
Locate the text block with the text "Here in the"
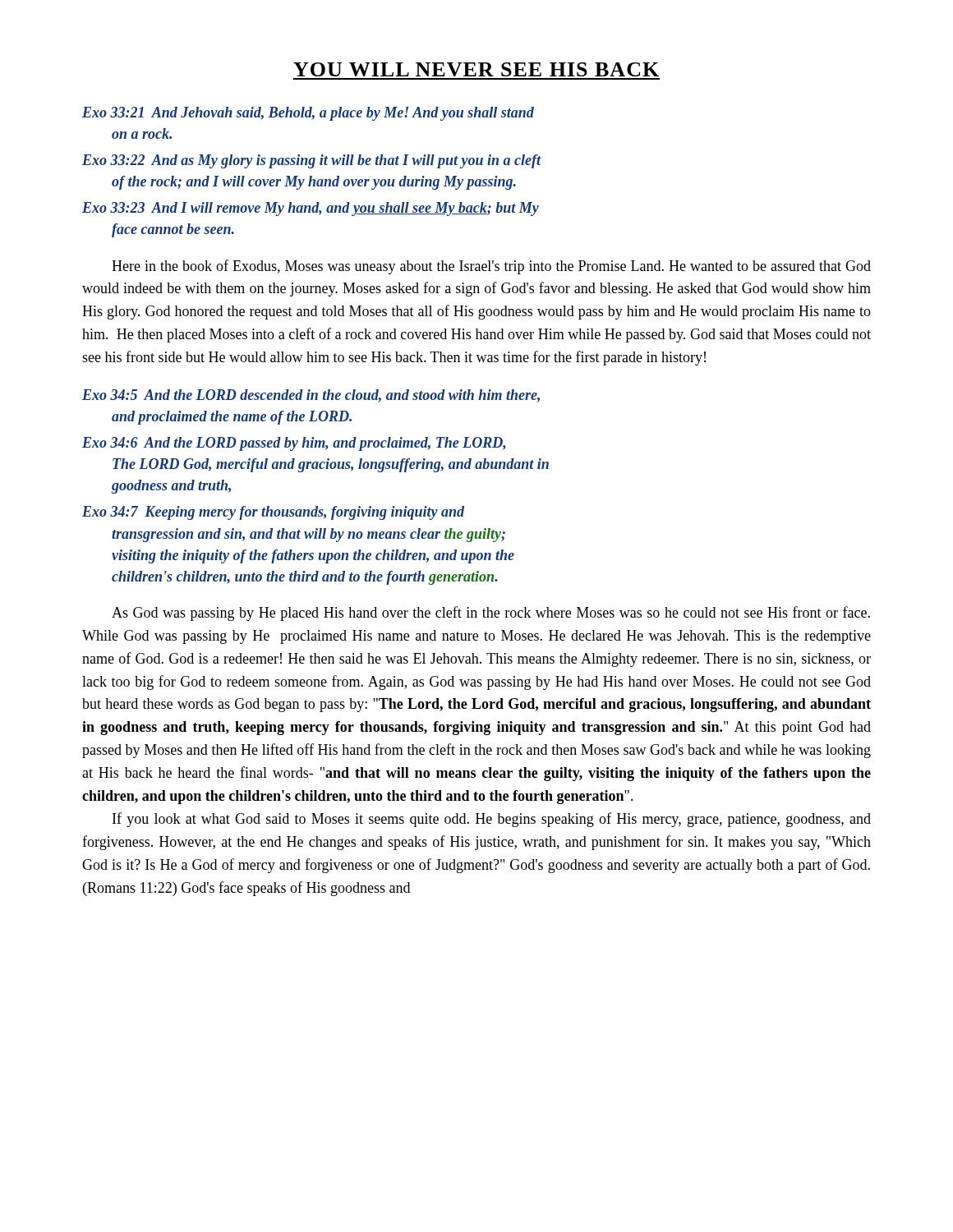(476, 312)
